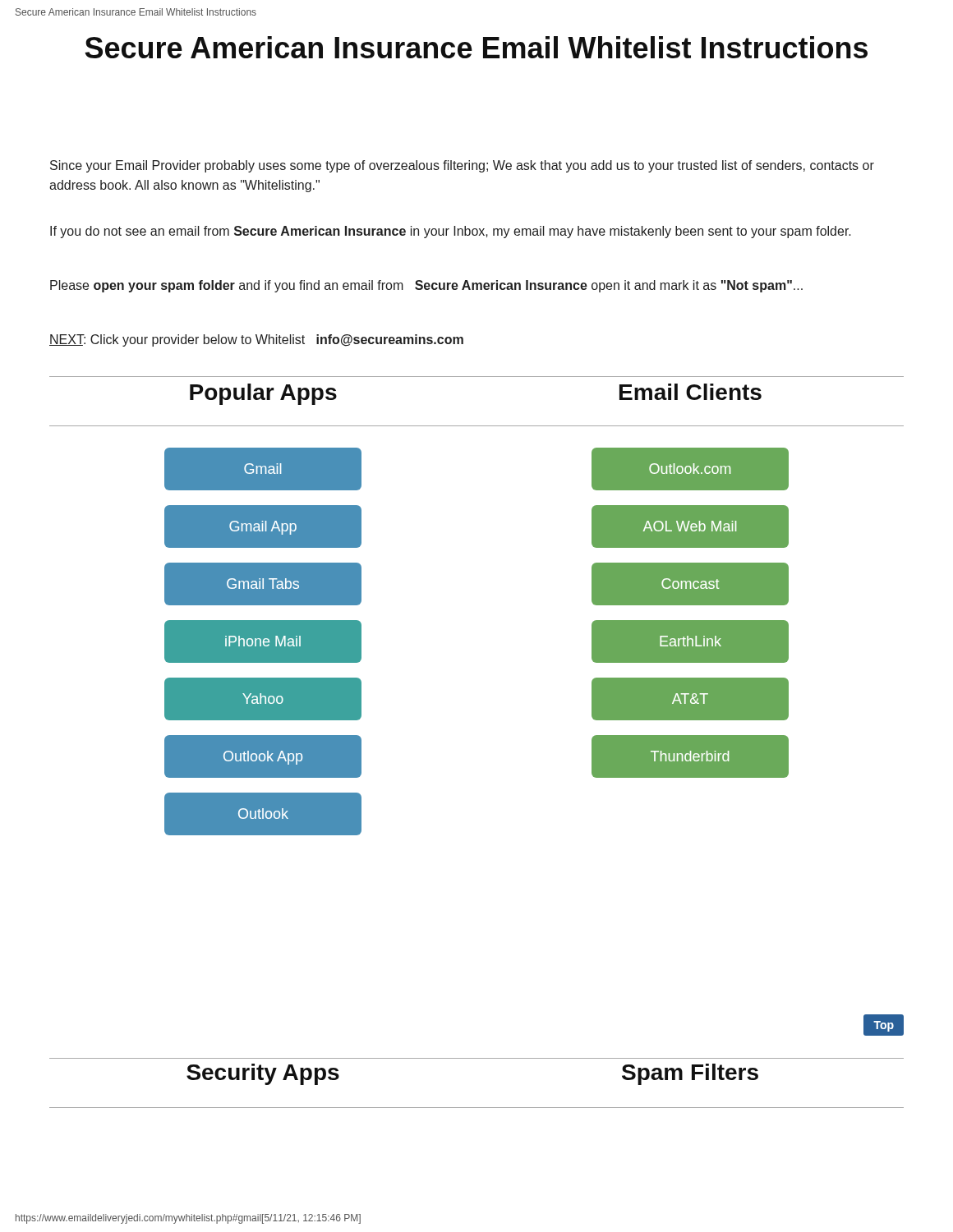Image resolution: width=953 pixels, height=1232 pixels.
Task: Locate the section header that reads "Popular Apps"
Action: pos(263,392)
